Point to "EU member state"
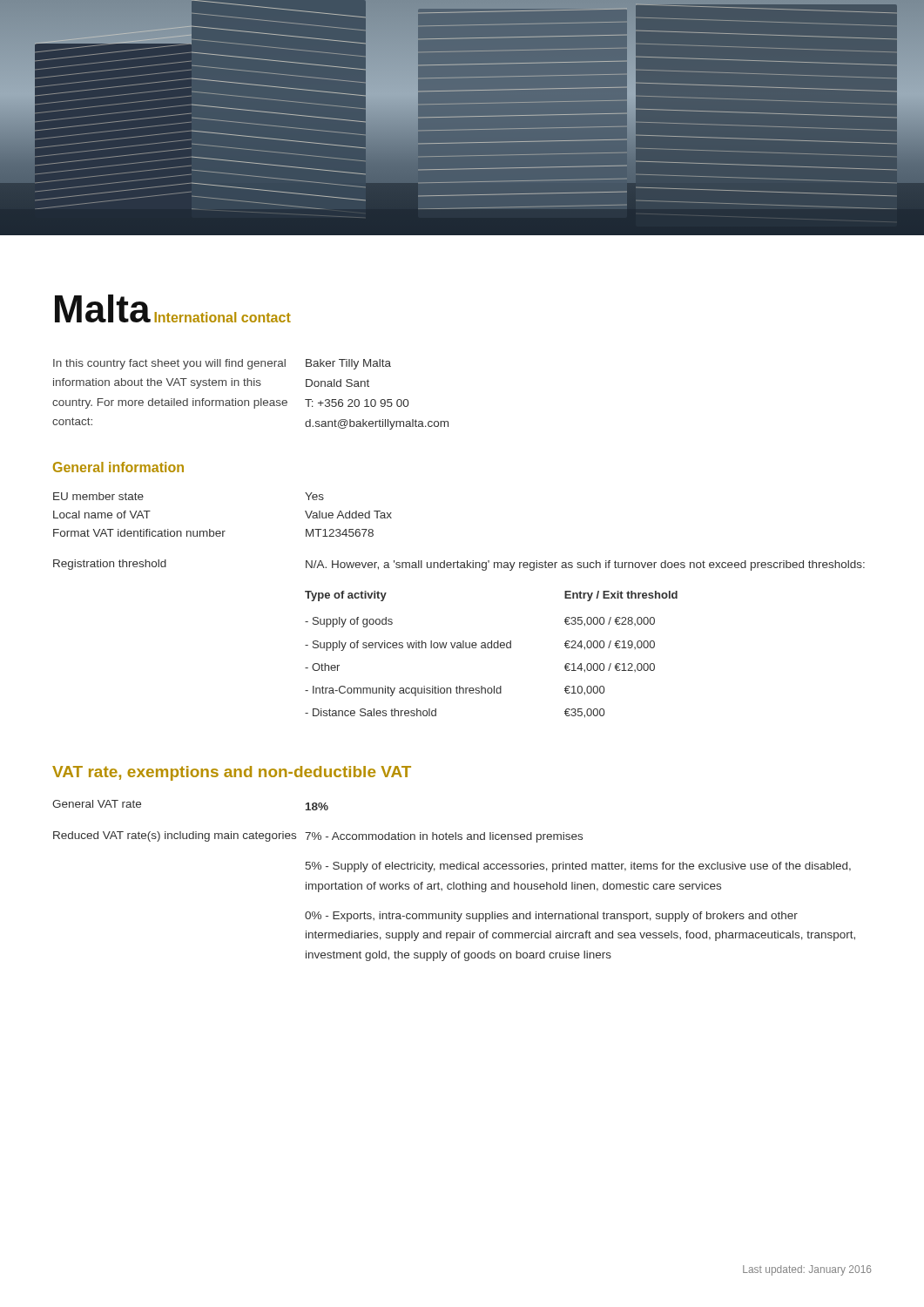The width and height of the screenshot is (924, 1307). 98,496
